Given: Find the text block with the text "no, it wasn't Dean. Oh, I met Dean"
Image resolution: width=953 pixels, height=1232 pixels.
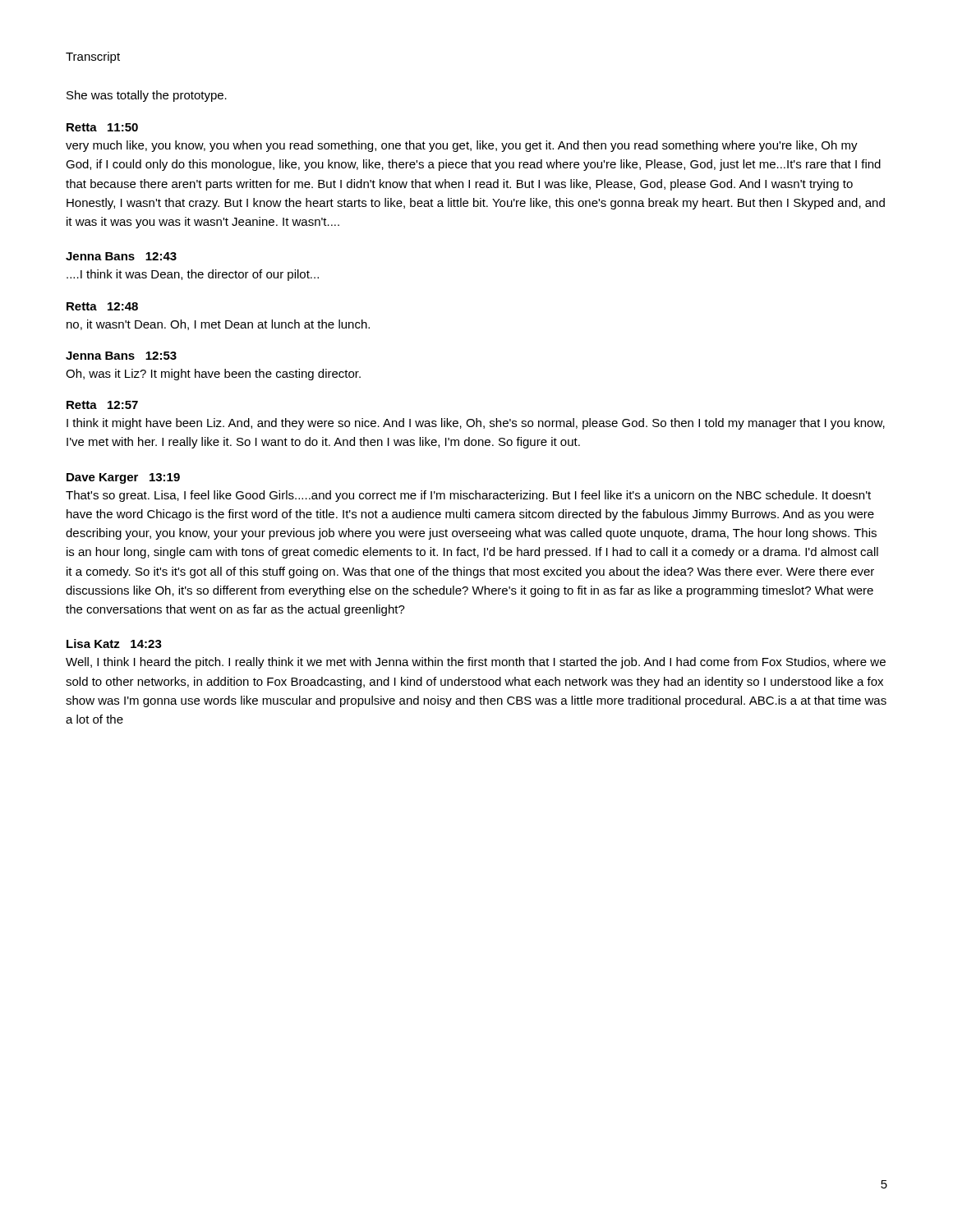Looking at the screenshot, I should pyautogui.click(x=218, y=324).
